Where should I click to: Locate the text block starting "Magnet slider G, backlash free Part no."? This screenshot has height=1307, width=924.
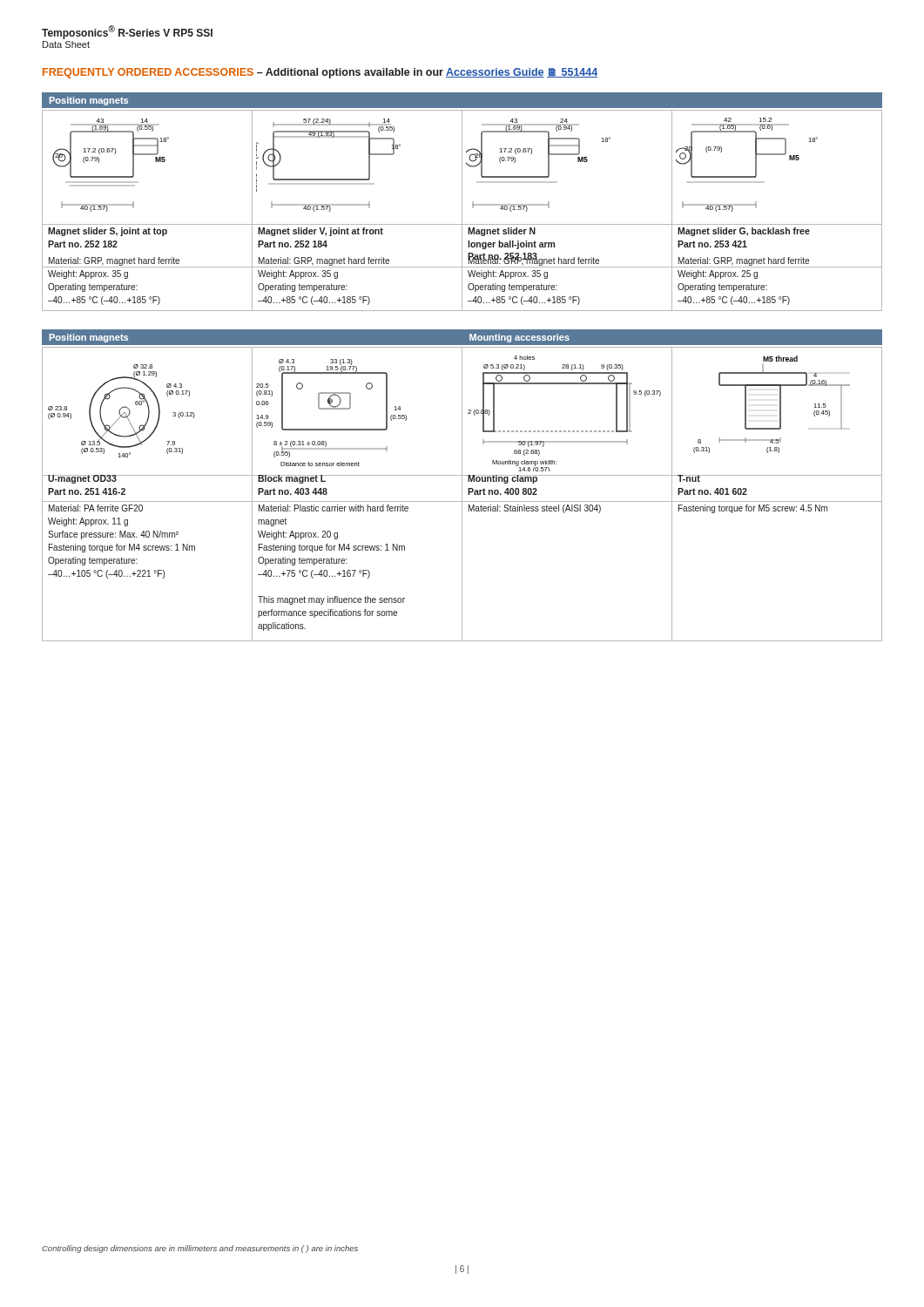click(x=744, y=237)
